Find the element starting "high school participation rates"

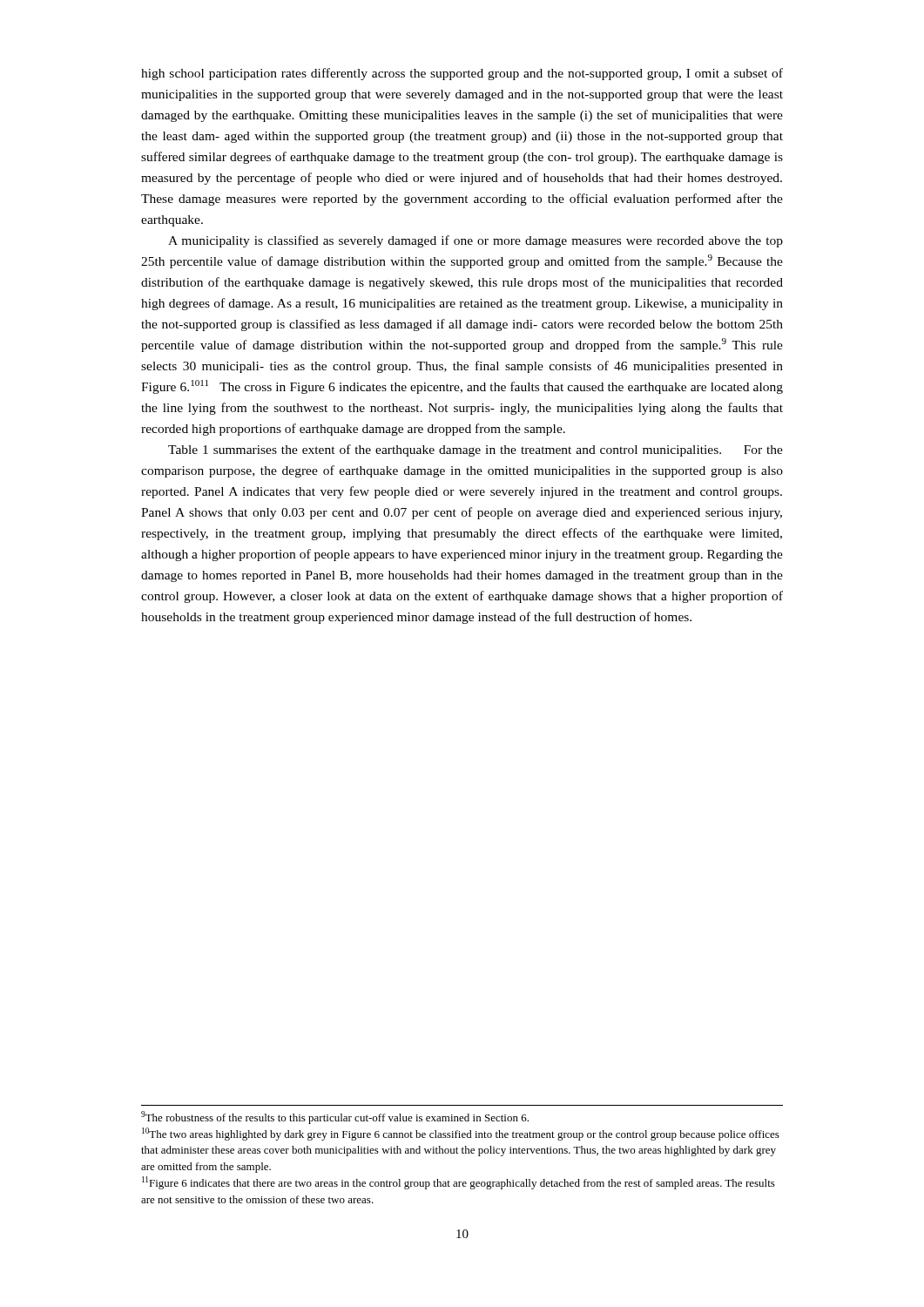[462, 146]
